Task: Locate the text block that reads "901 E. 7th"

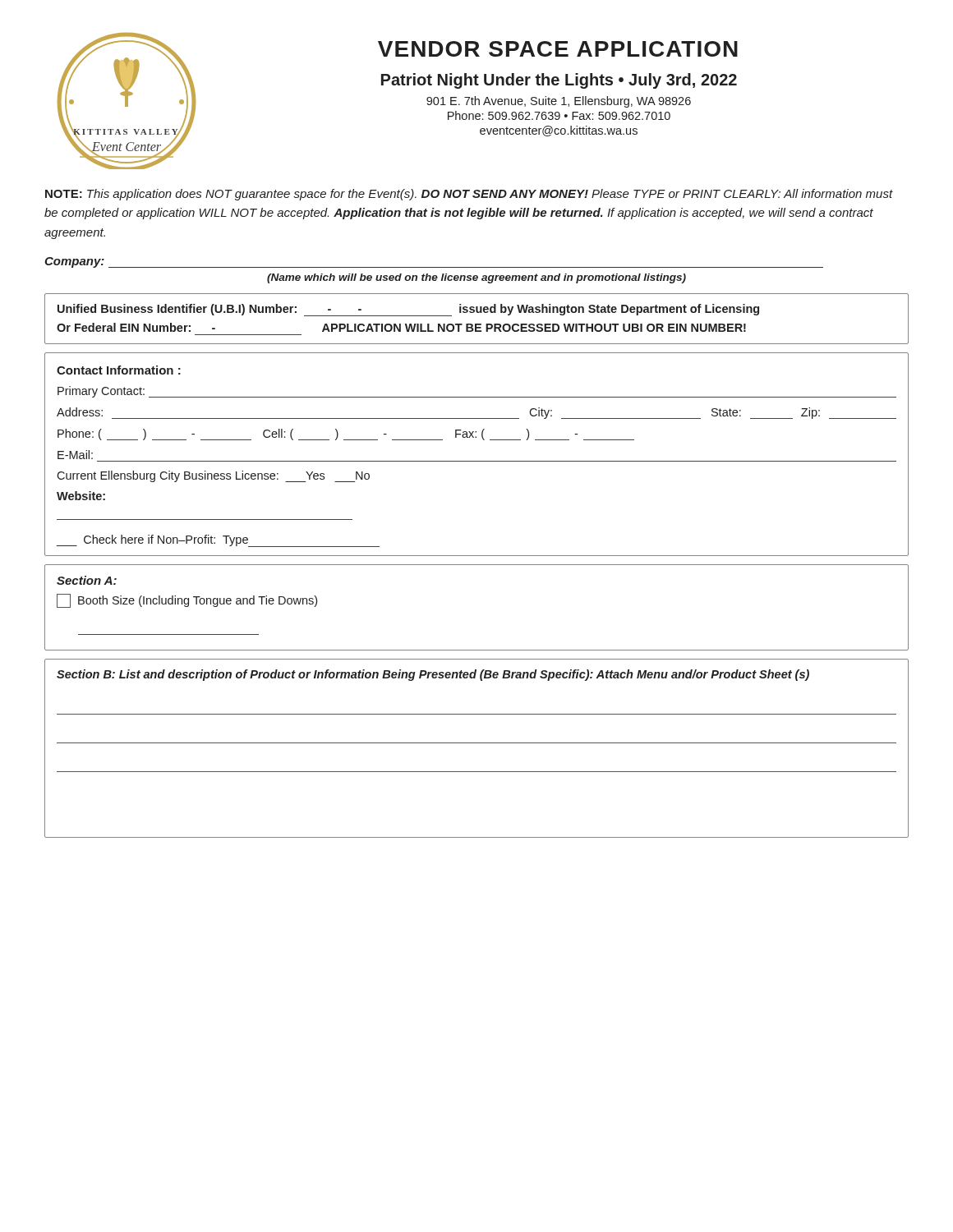Action: click(x=559, y=116)
